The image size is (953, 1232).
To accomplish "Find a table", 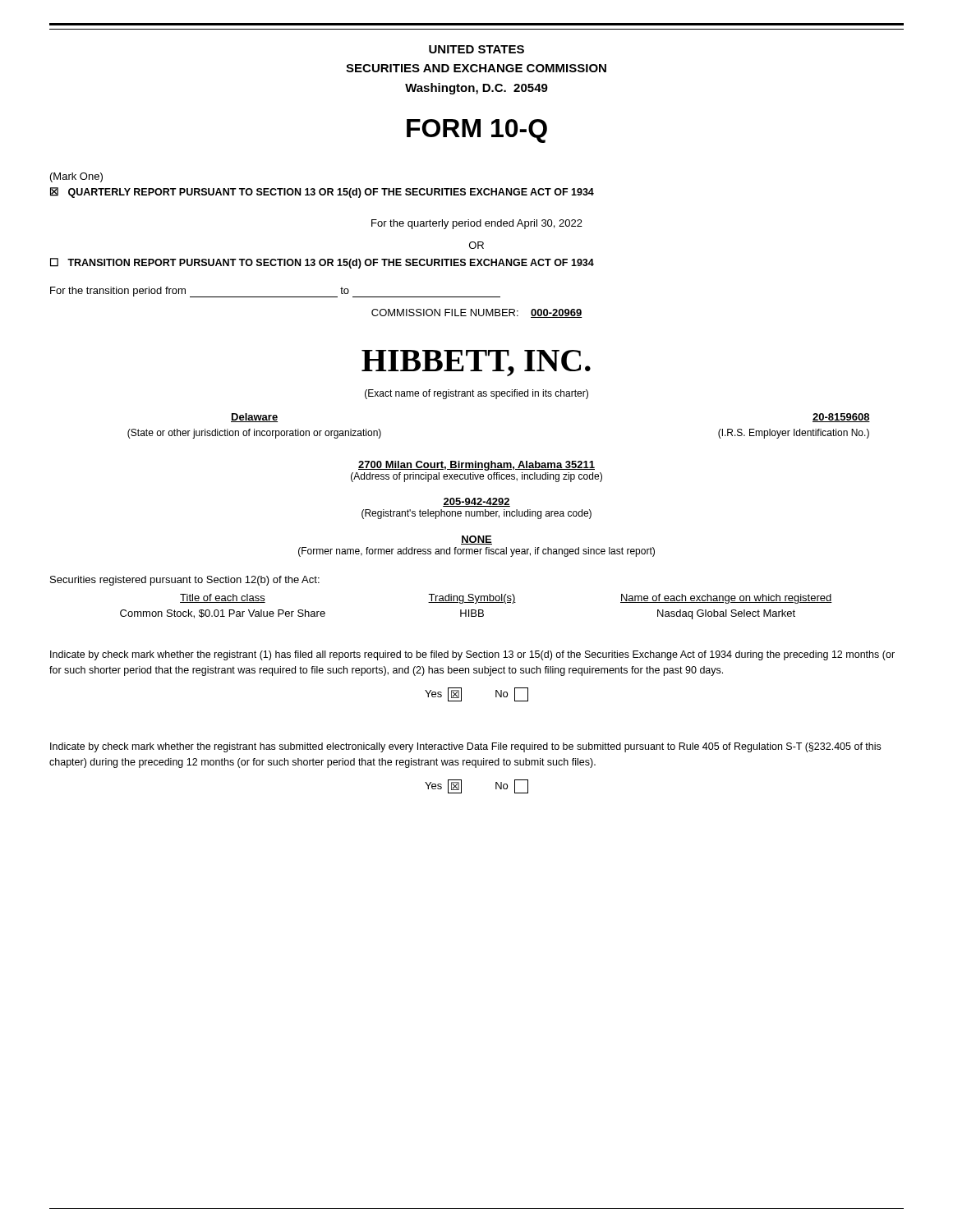I will point(476,605).
